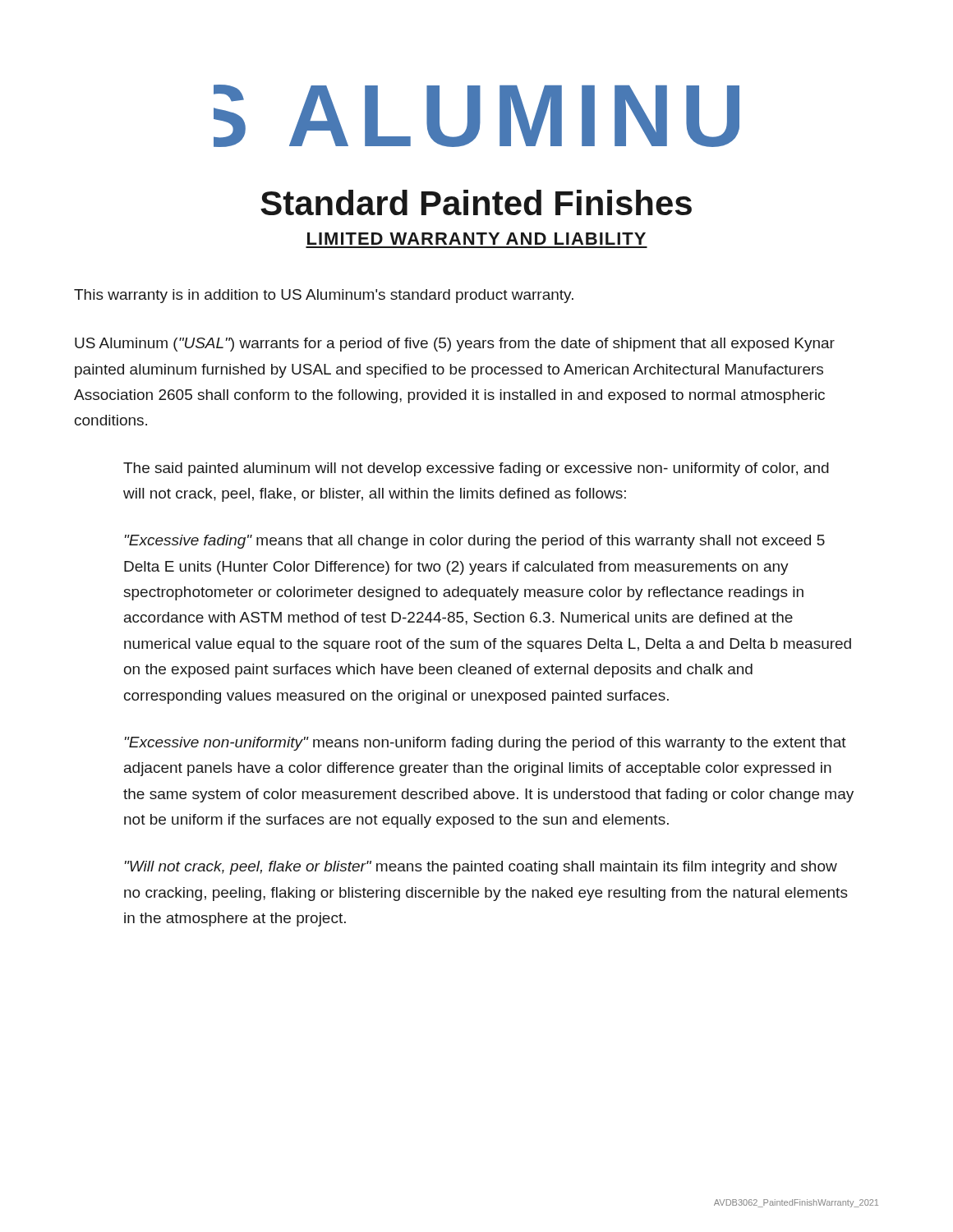Viewport: 953px width, 1232px height.
Task: Locate the title that says "Standard Painted Finishes LIMITED WARRANTY"
Action: click(476, 217)
